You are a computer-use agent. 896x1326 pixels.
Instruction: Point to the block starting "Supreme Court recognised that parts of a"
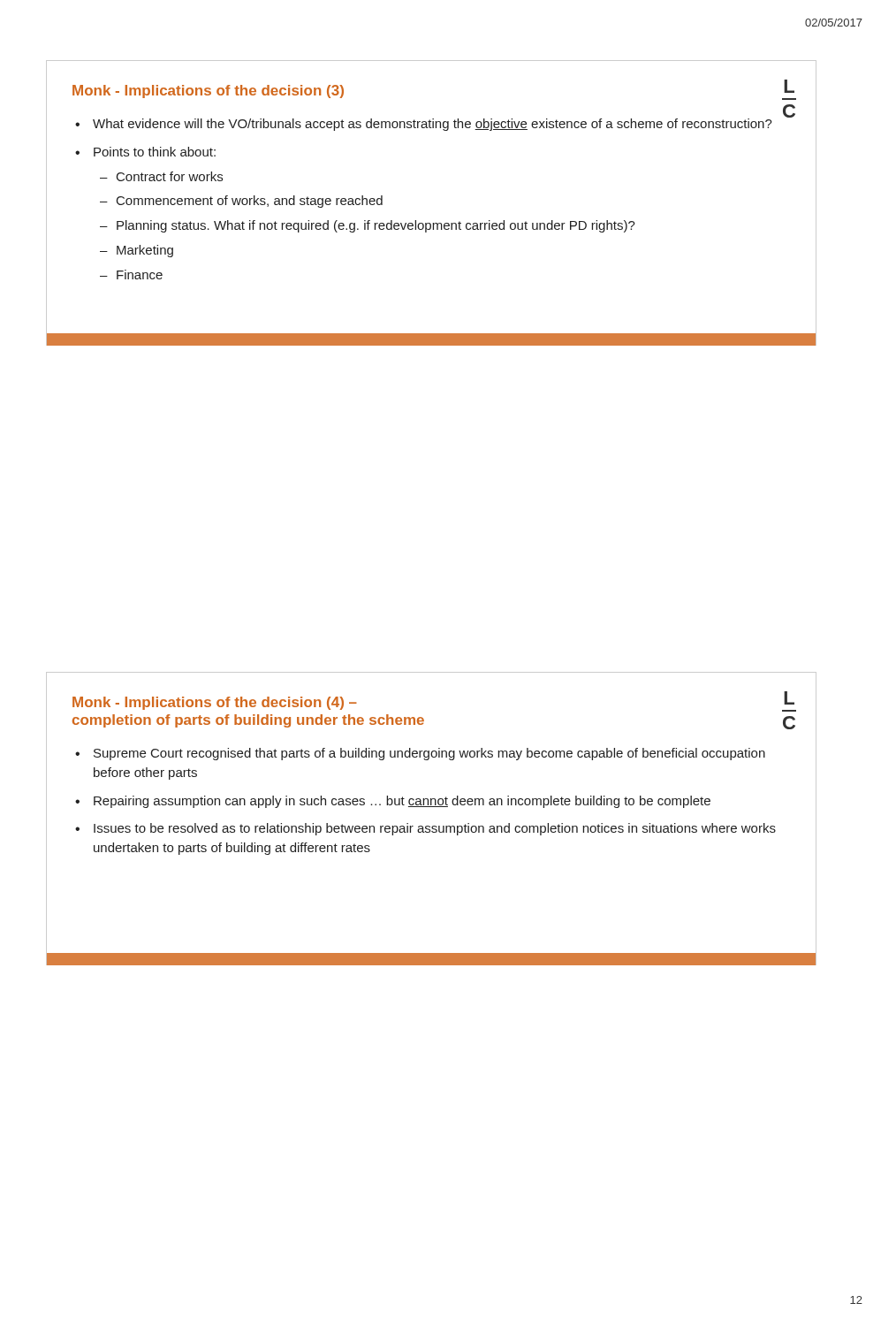pyautogui.click(x=429, y=762)
